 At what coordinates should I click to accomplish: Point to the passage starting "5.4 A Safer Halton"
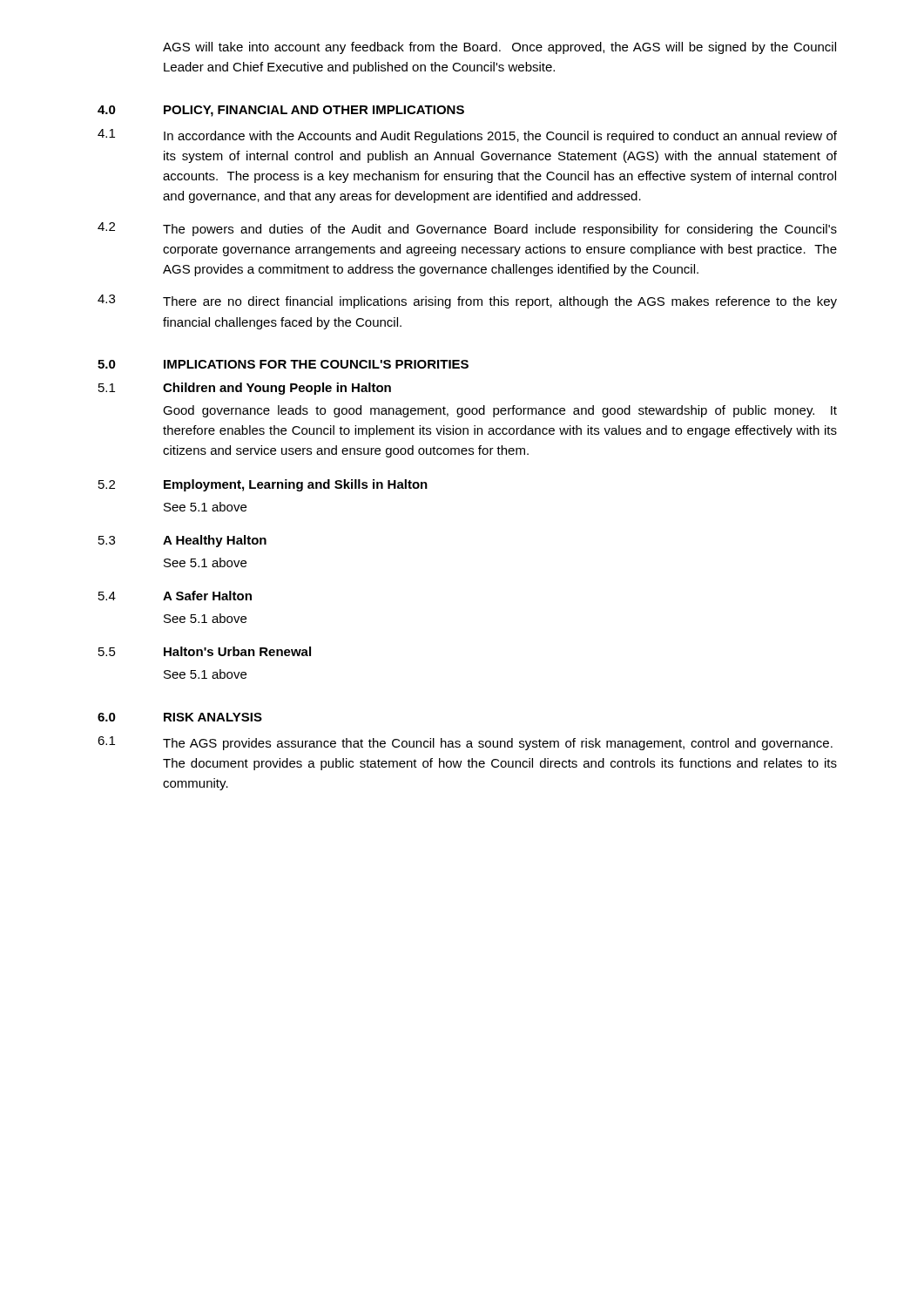pyautogui.click(x=175, y=596)
